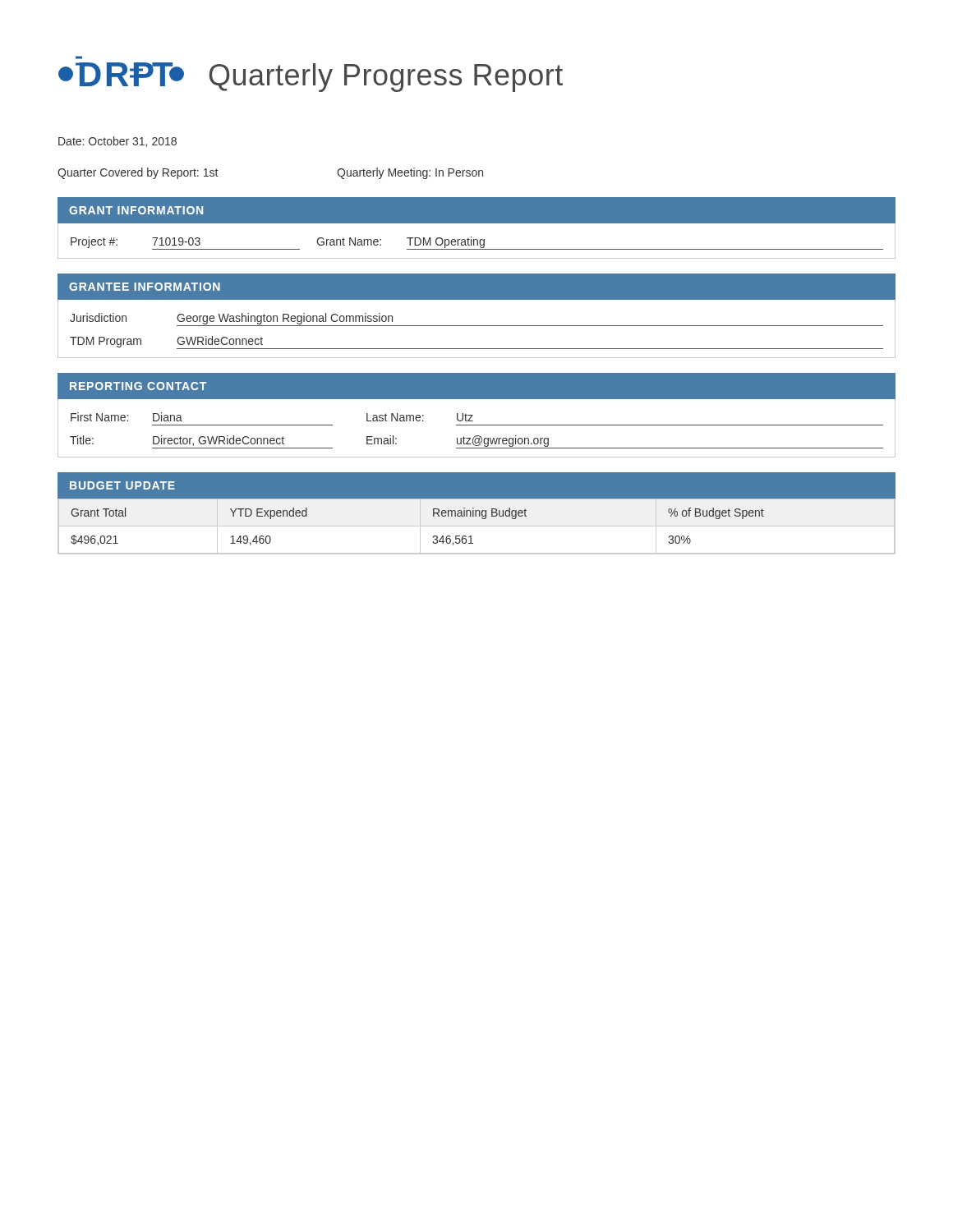
Task: Point to the passage starting "Quarter Covered by Report: 1st Quarterly Meeting:"
Action: pyautogui.click(x=476, y=172)
